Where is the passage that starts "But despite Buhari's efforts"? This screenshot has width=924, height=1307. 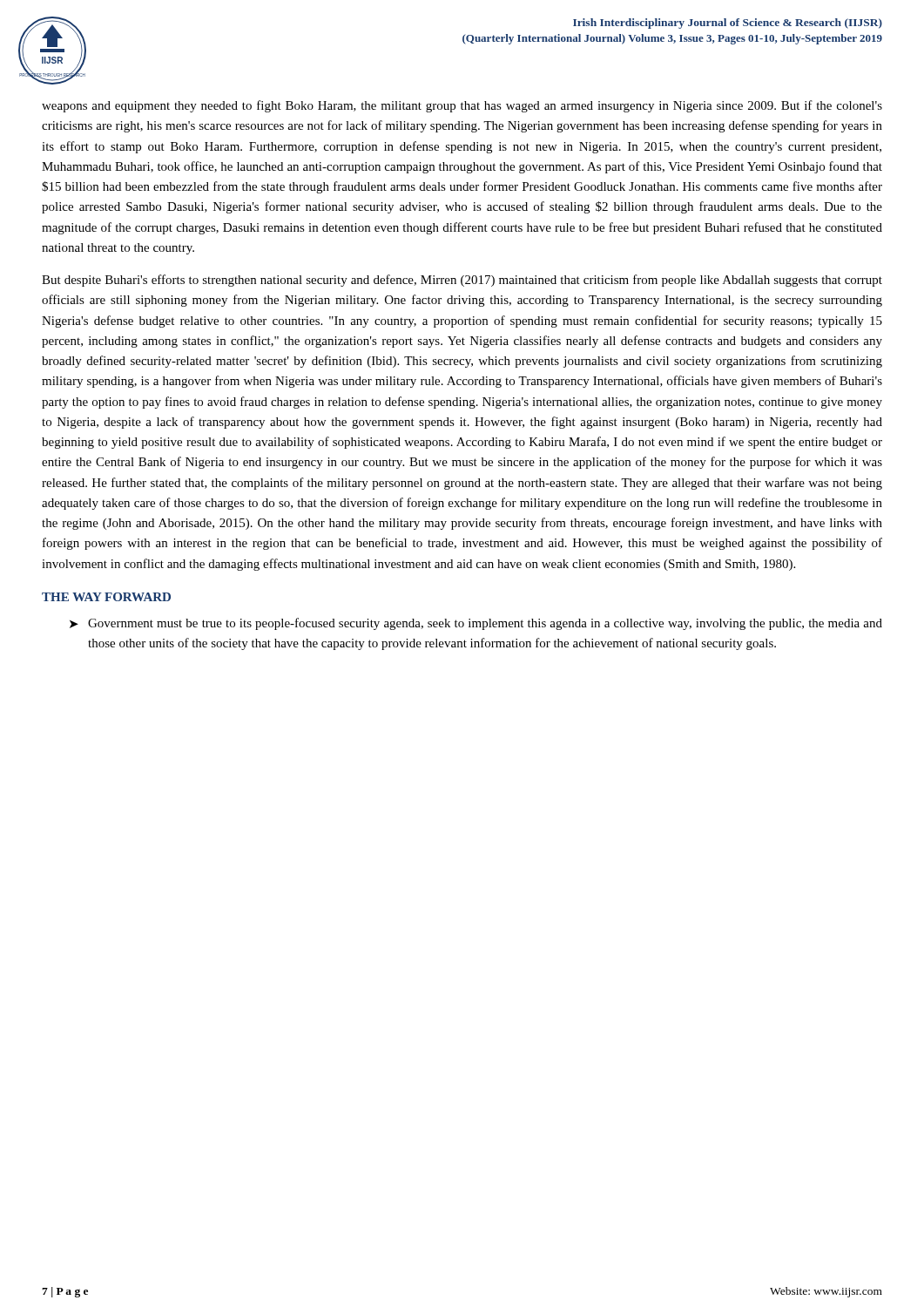462,422
